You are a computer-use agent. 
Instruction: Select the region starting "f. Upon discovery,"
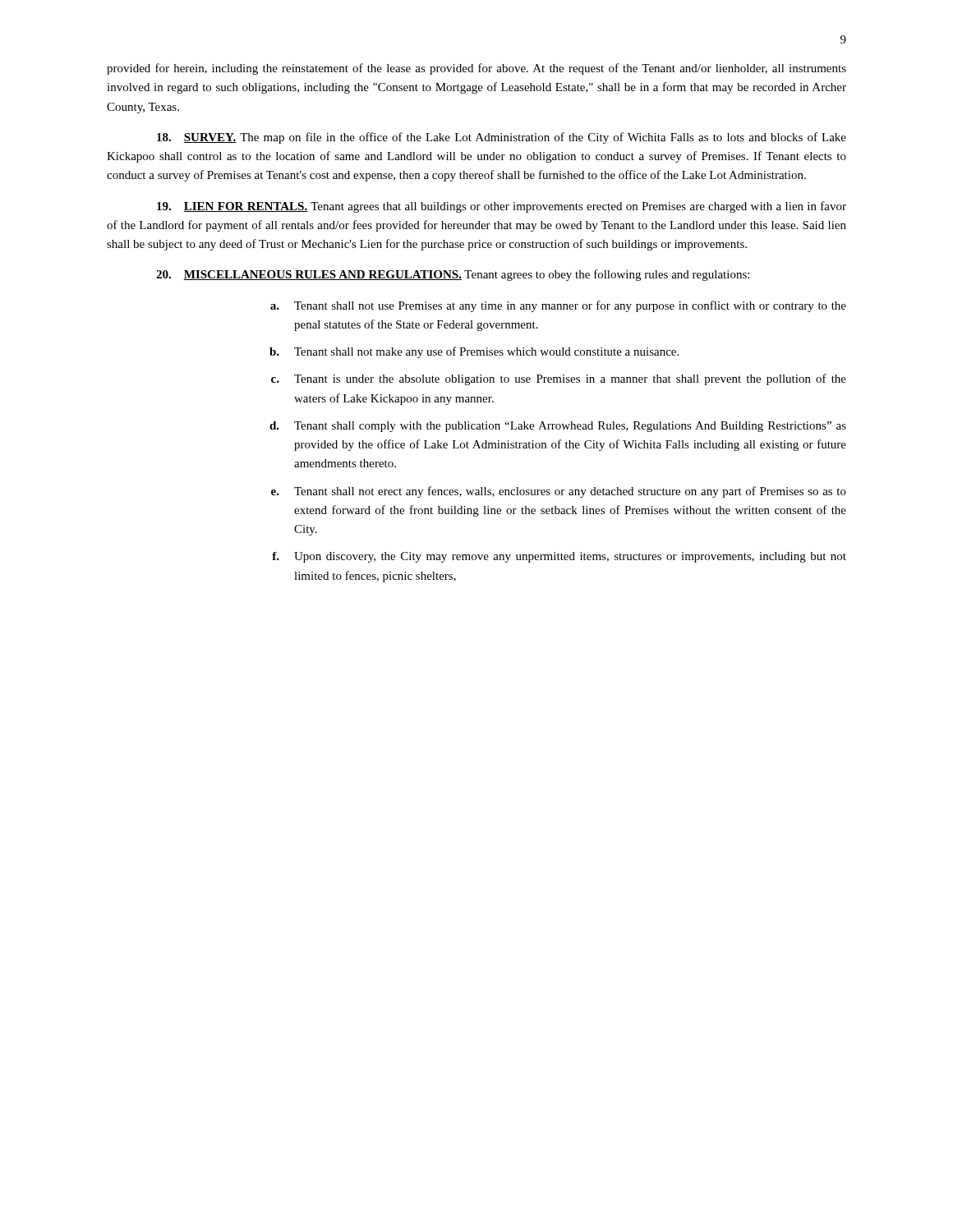pos(526,566)
